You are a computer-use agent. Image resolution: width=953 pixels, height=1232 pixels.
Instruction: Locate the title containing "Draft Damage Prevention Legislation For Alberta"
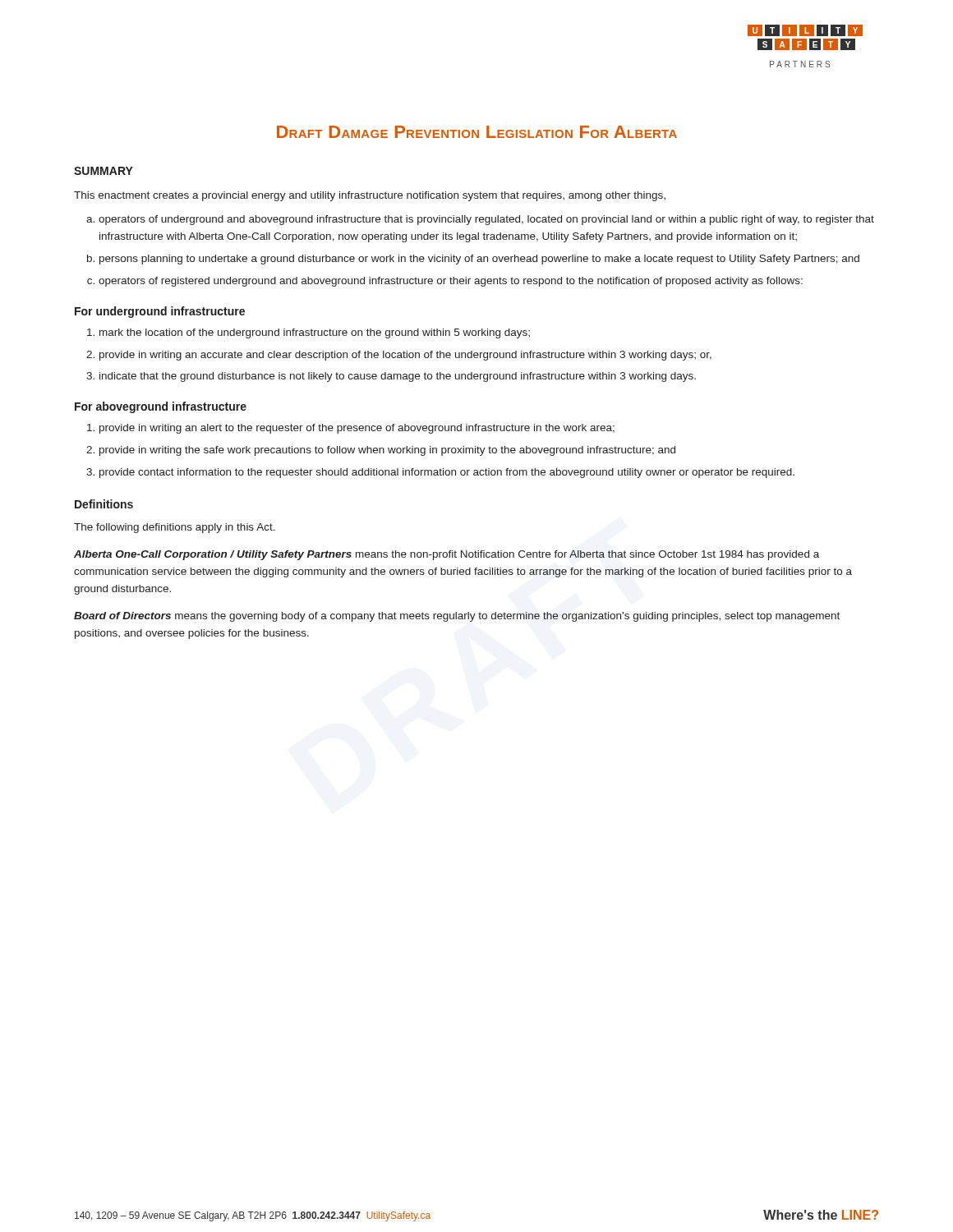click(x=476, y=132)
